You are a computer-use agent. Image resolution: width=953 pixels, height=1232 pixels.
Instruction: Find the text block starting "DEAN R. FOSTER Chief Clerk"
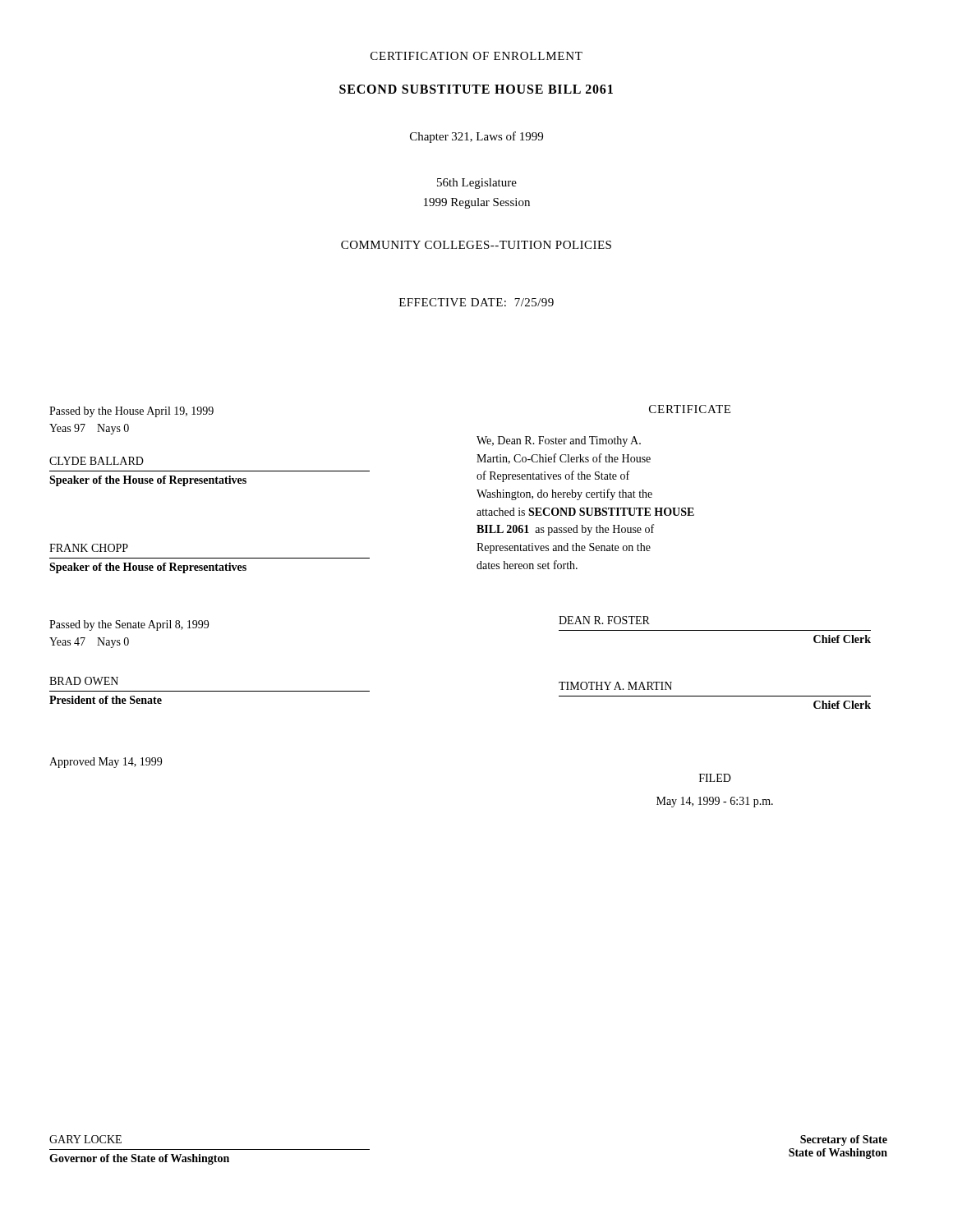[715, 630]
